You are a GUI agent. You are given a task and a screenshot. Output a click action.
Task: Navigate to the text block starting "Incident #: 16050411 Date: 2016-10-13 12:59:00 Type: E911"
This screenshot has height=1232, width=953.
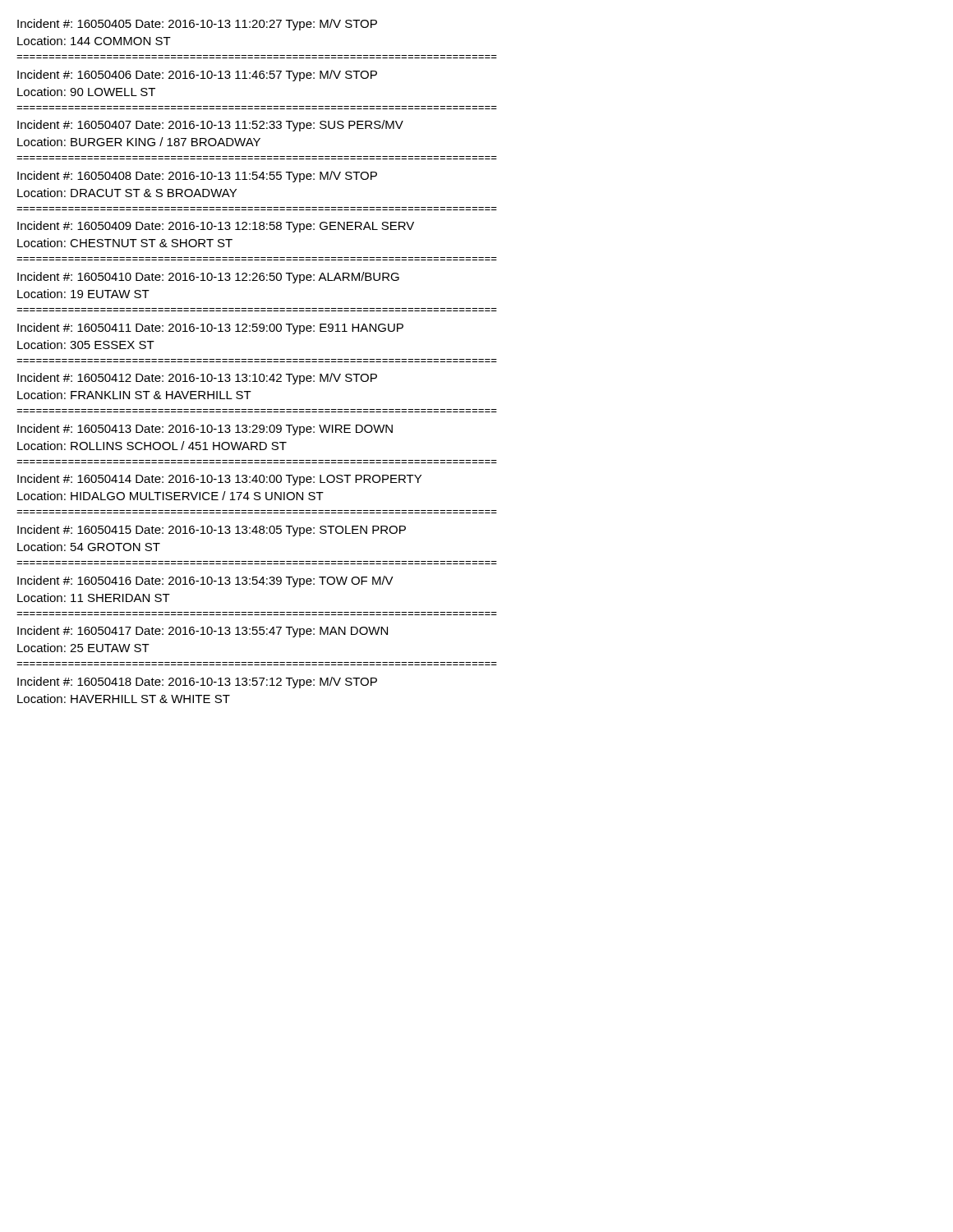pyautogui.click(x=210, y=329)
